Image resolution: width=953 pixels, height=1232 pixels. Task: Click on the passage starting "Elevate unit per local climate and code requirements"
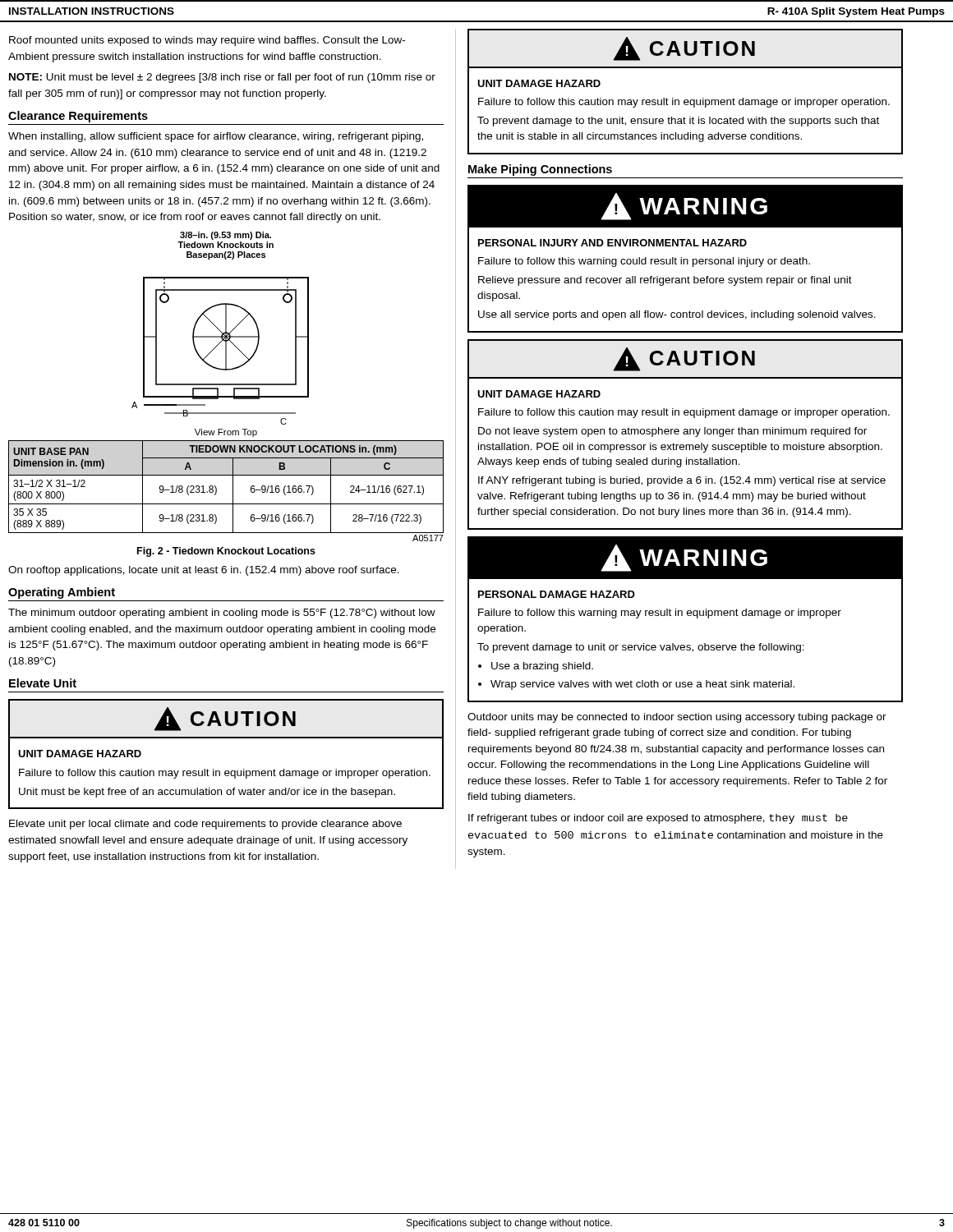(226, 840)
